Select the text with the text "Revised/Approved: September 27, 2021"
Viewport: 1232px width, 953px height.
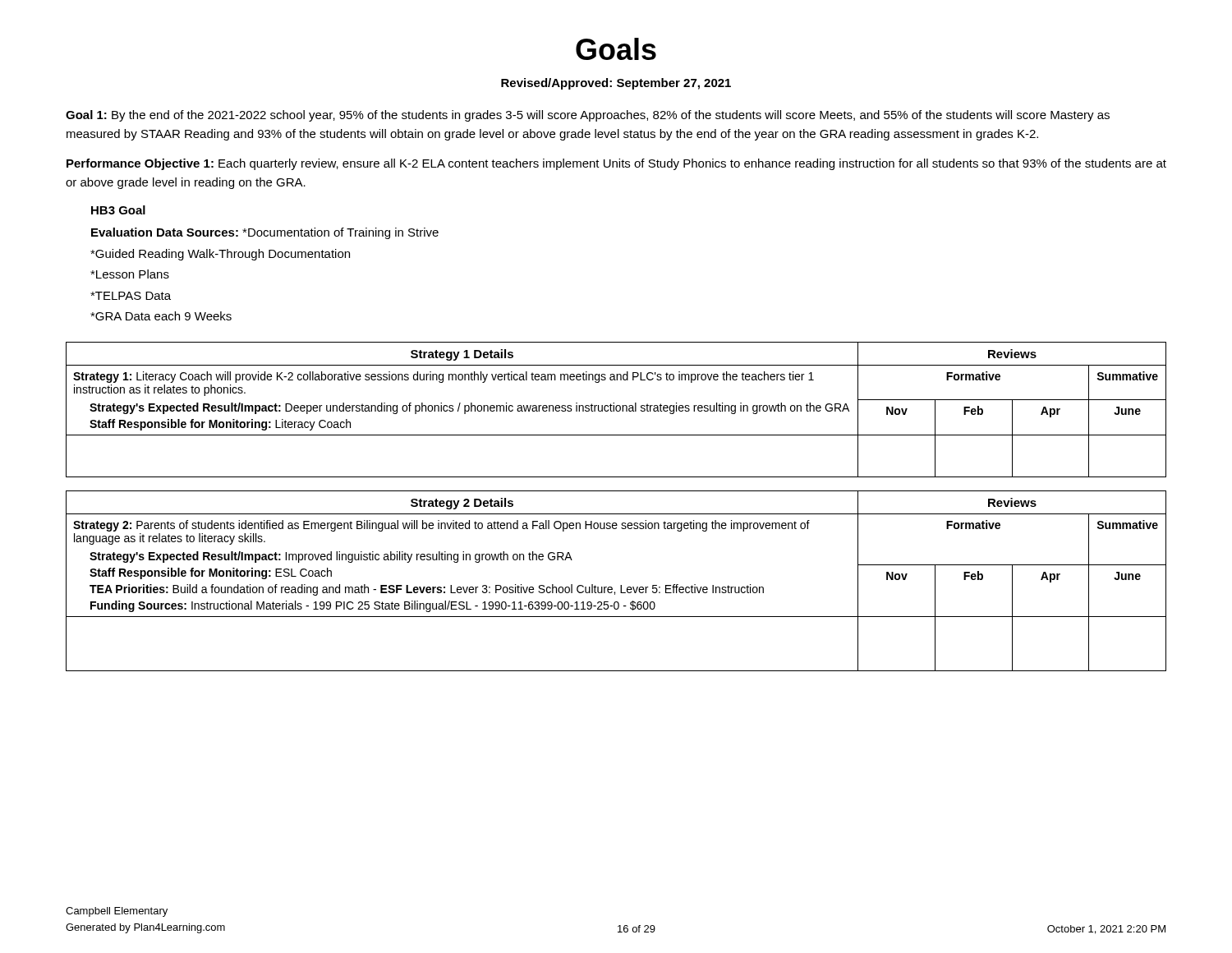pos(616,83)
